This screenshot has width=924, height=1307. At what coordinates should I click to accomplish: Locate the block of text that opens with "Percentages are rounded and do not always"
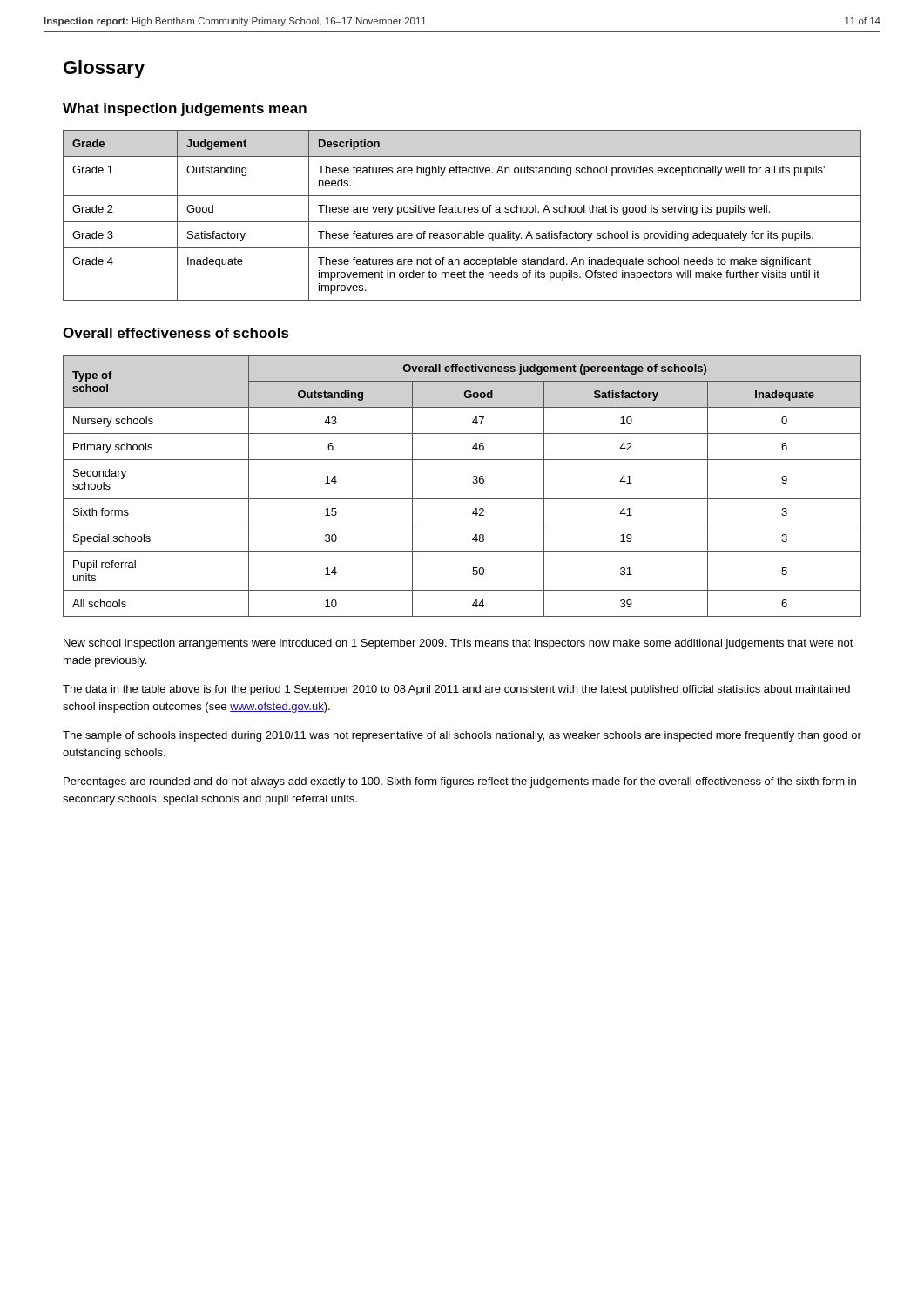[460, 790]
